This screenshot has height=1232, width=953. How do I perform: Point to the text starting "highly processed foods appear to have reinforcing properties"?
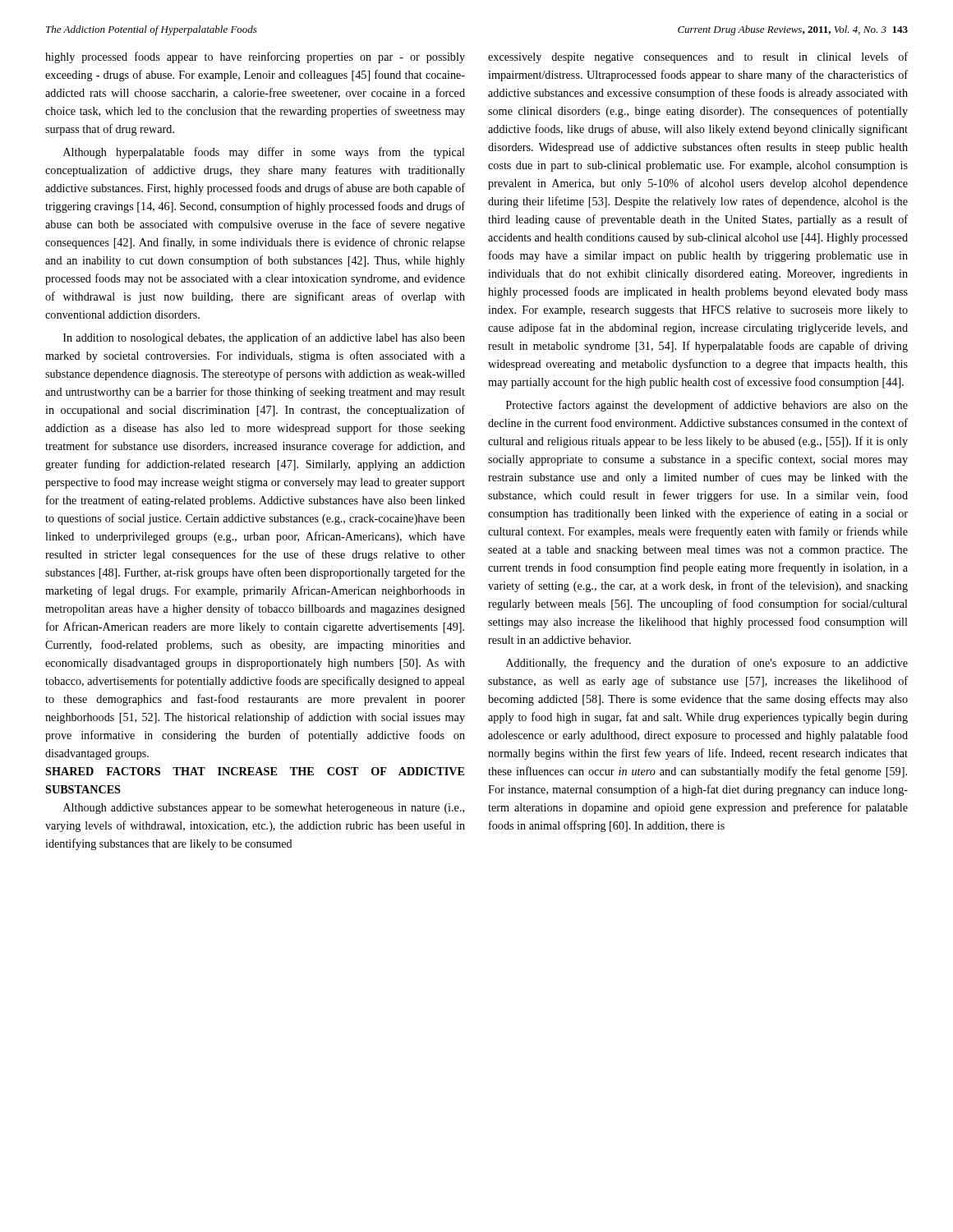(x=255, y=405)
